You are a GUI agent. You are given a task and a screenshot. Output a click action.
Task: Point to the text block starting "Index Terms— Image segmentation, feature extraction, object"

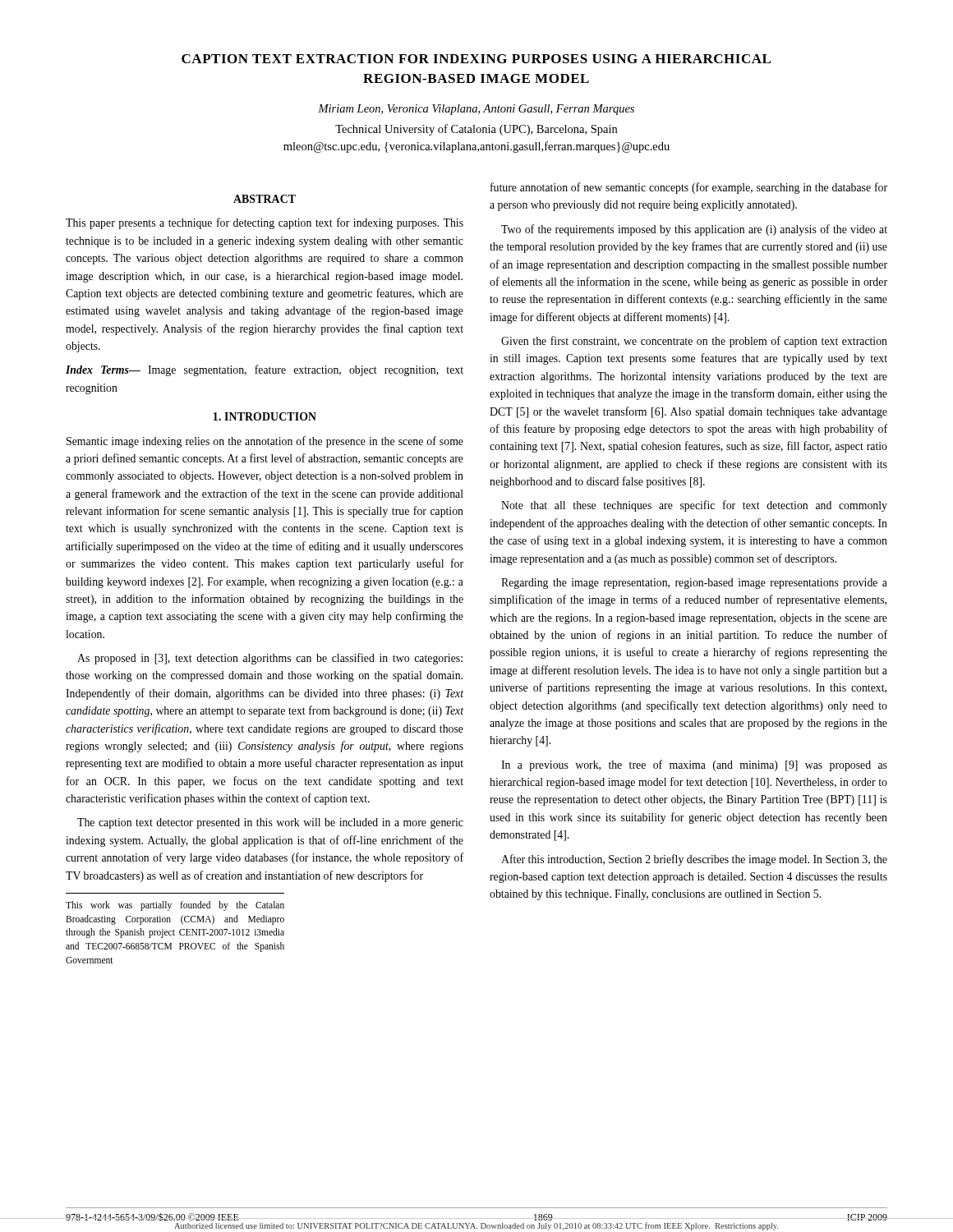click(x=265, y=379)
